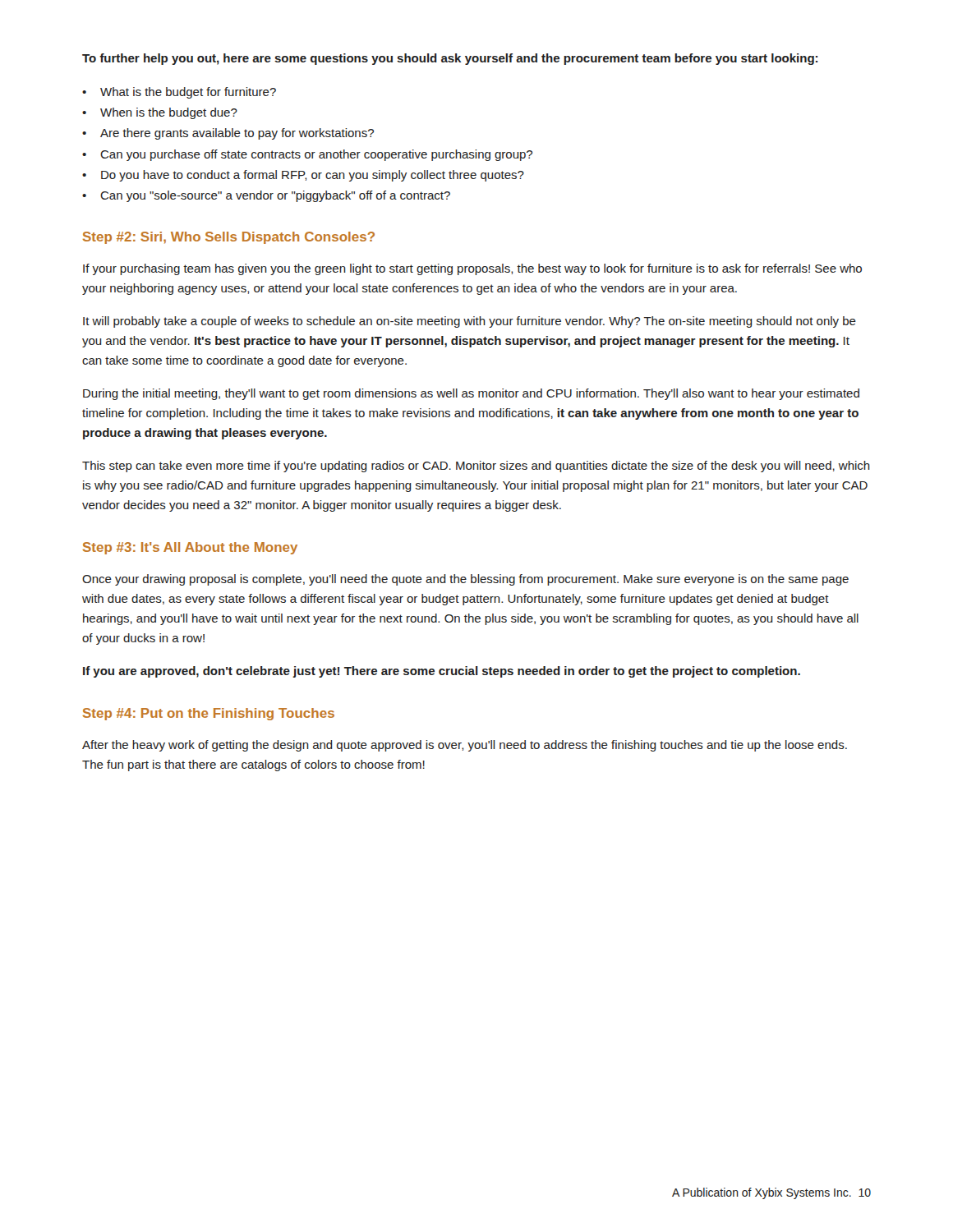Point to the passage starting "What is the budget for"
Screen dimensions: 1232x953
coord(188,91)
